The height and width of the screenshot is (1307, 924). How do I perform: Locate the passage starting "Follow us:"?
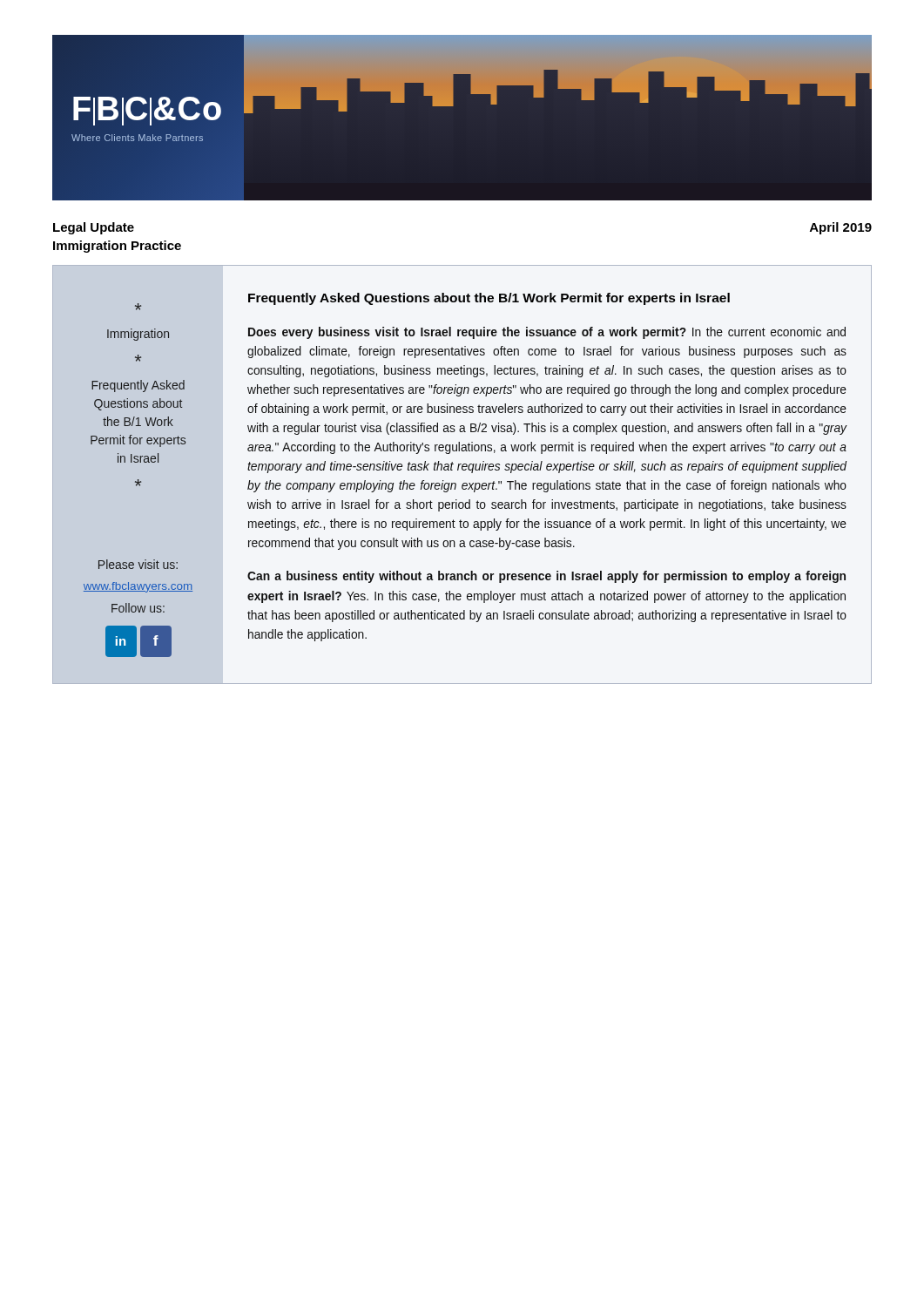(138, 608)
